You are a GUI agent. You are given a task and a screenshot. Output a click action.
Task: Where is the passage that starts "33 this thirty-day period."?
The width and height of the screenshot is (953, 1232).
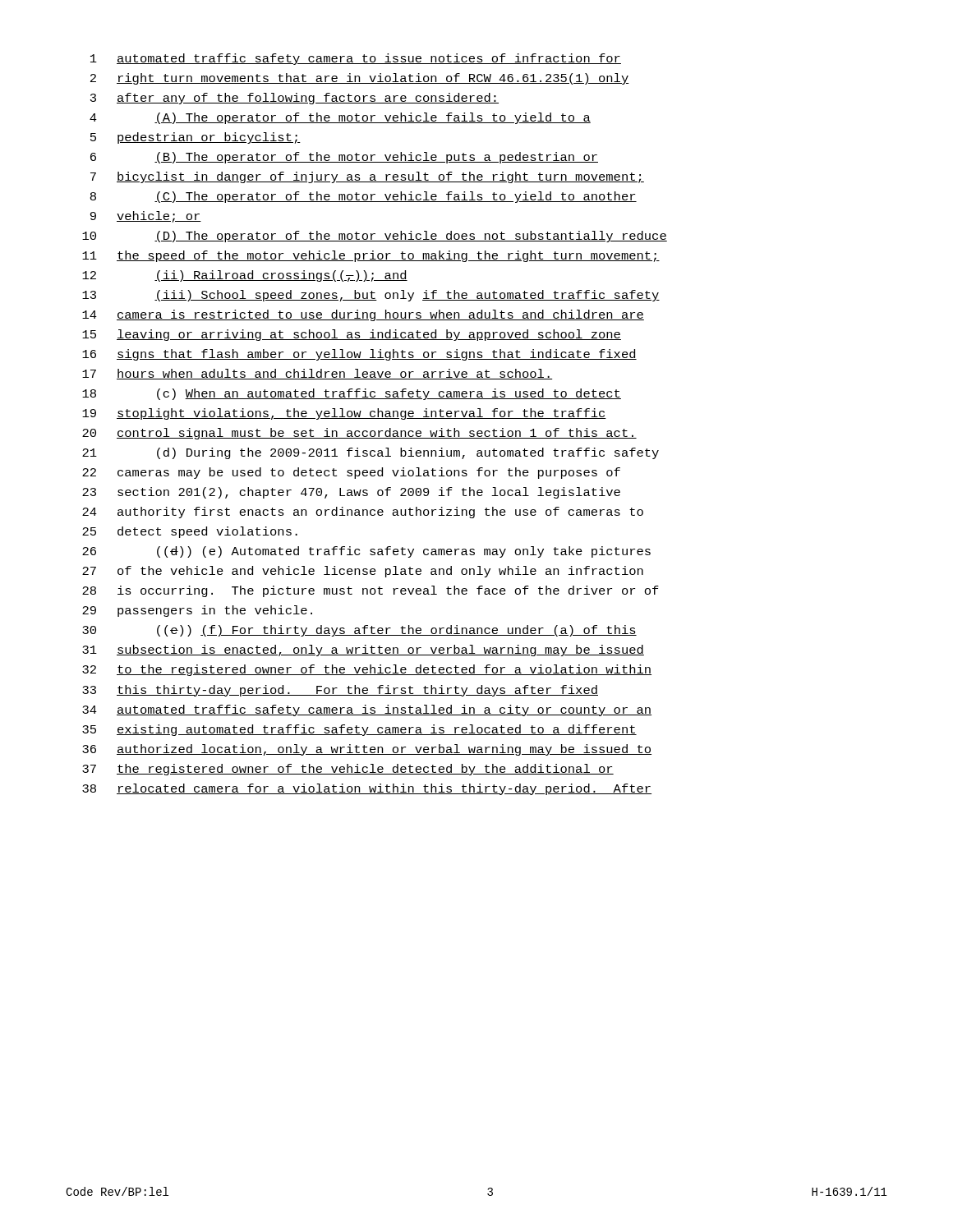coord(476,690)
